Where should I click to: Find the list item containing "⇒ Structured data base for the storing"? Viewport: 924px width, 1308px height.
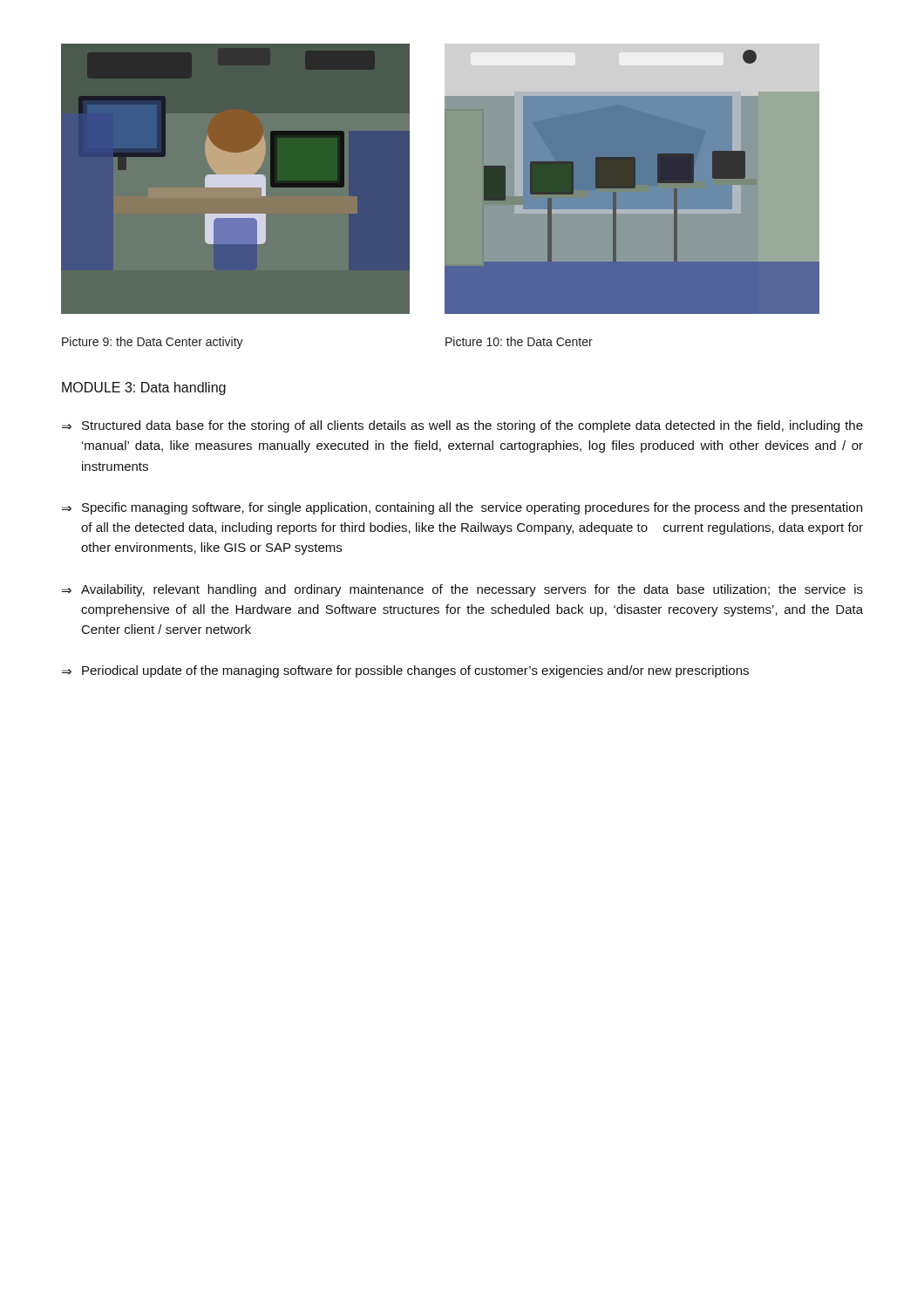click(x=462, y=445)
